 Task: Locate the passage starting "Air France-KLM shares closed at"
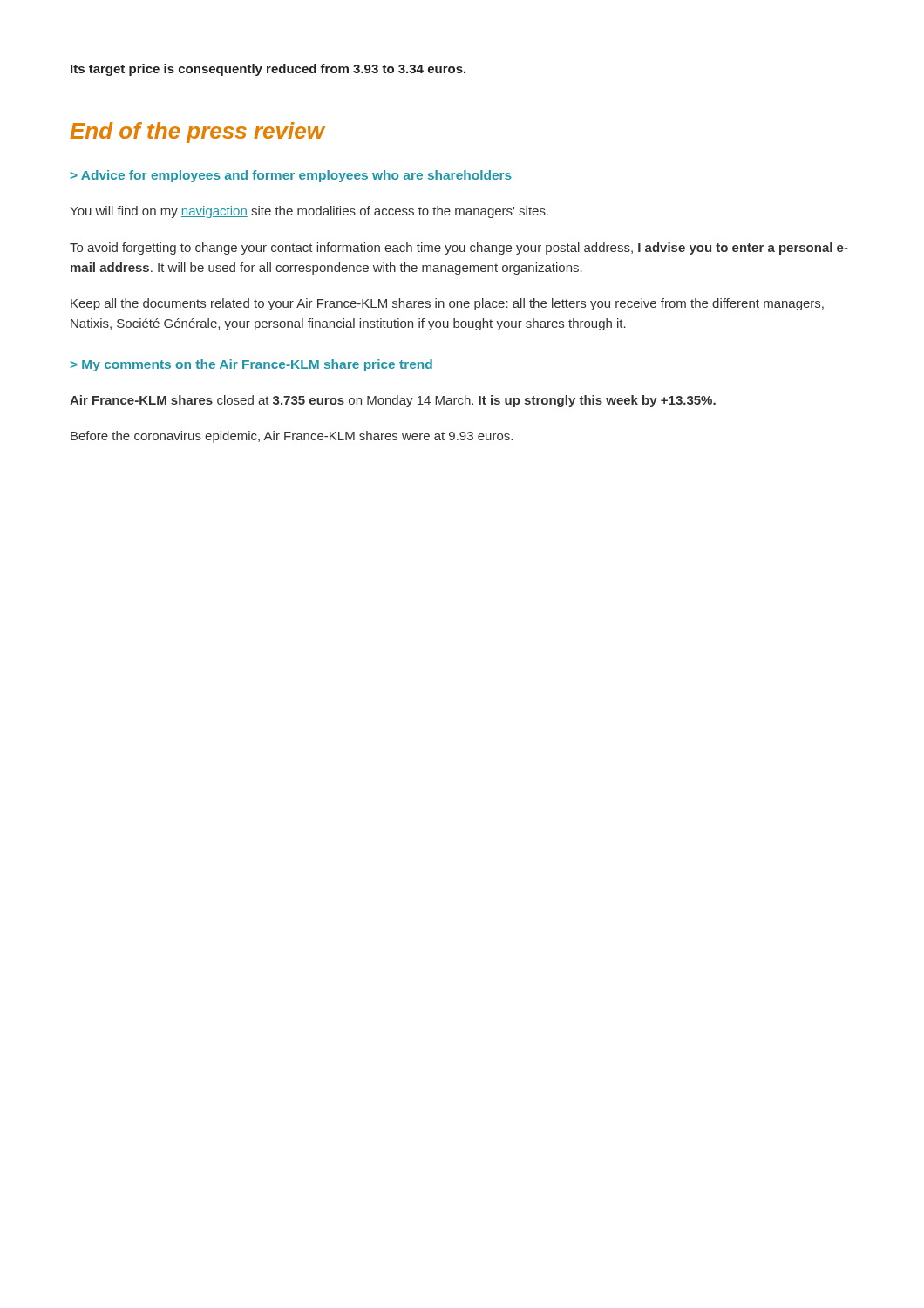(x=393, y=400)
